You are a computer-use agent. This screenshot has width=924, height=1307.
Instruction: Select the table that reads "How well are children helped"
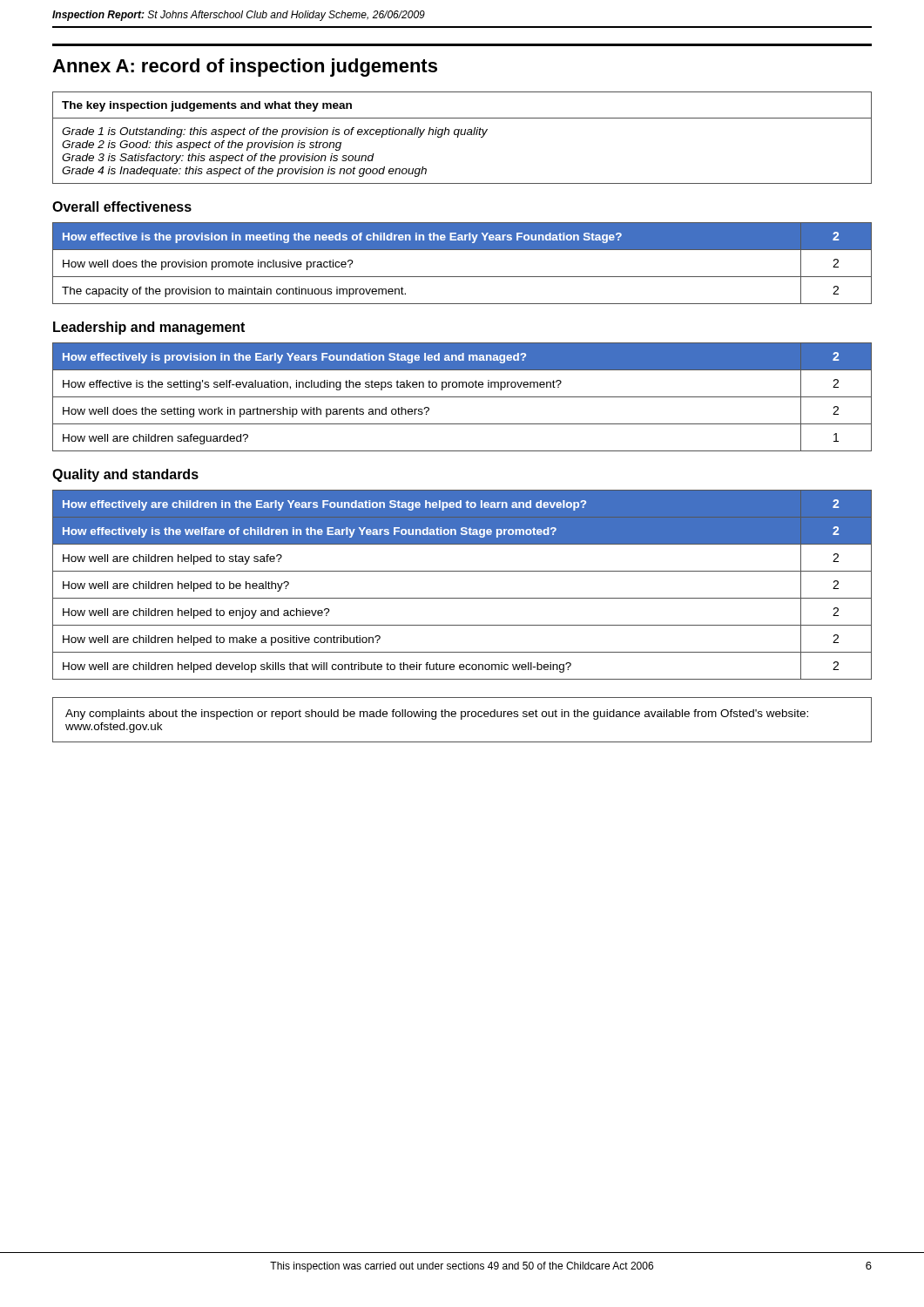click(462, 585)
